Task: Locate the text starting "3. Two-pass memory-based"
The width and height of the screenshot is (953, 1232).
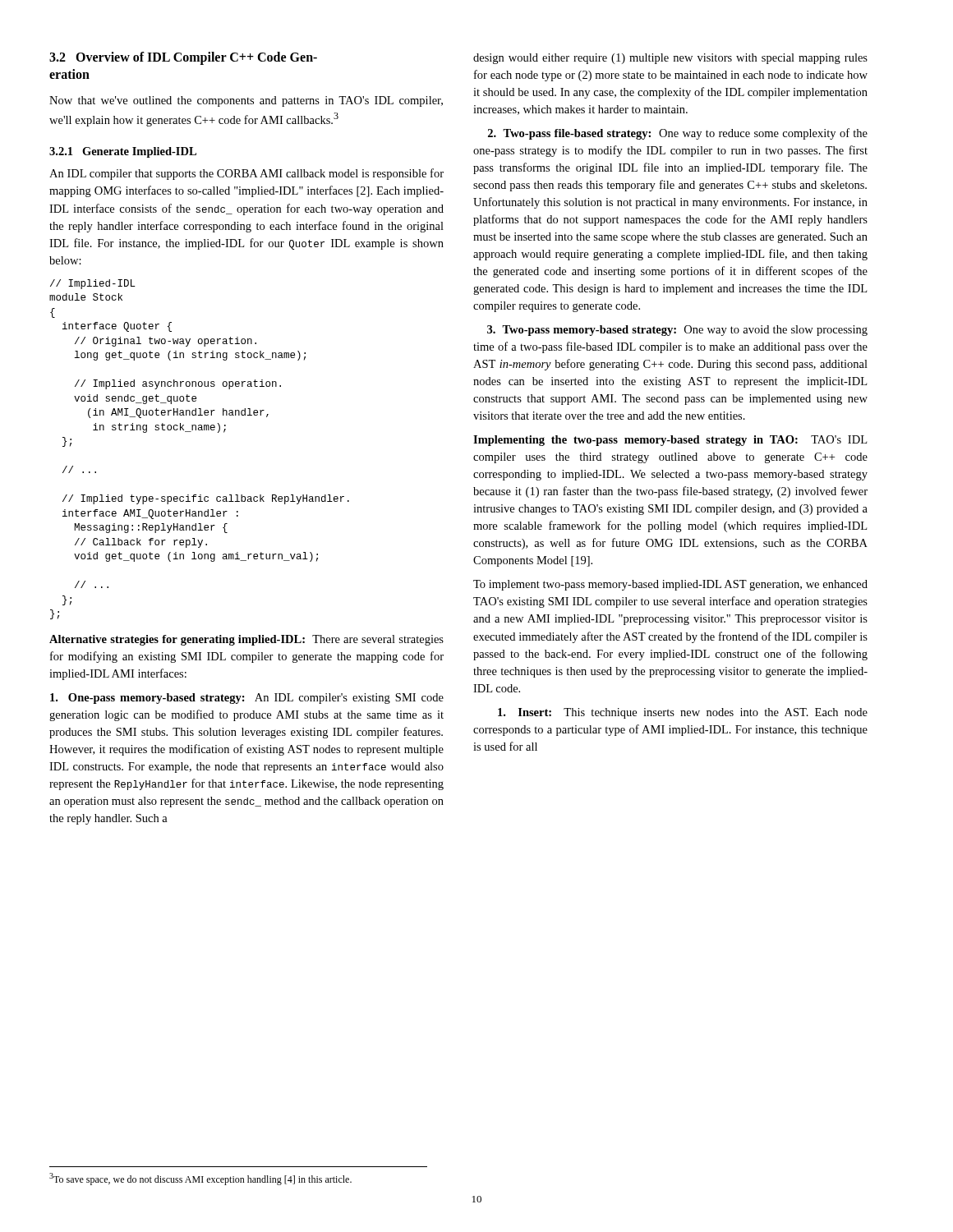Action: 670,373
